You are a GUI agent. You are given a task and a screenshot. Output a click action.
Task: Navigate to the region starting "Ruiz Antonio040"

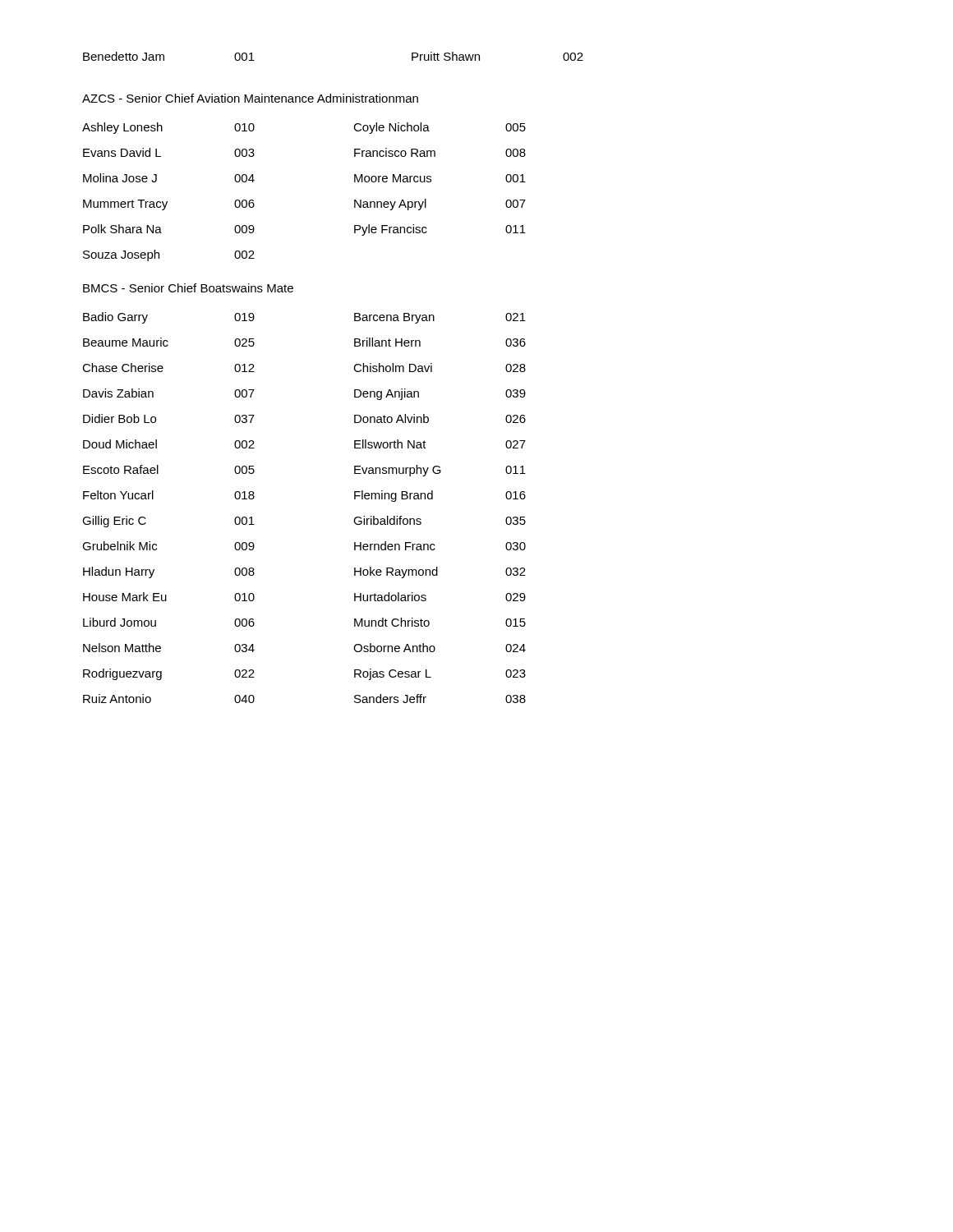coord(113,698)
